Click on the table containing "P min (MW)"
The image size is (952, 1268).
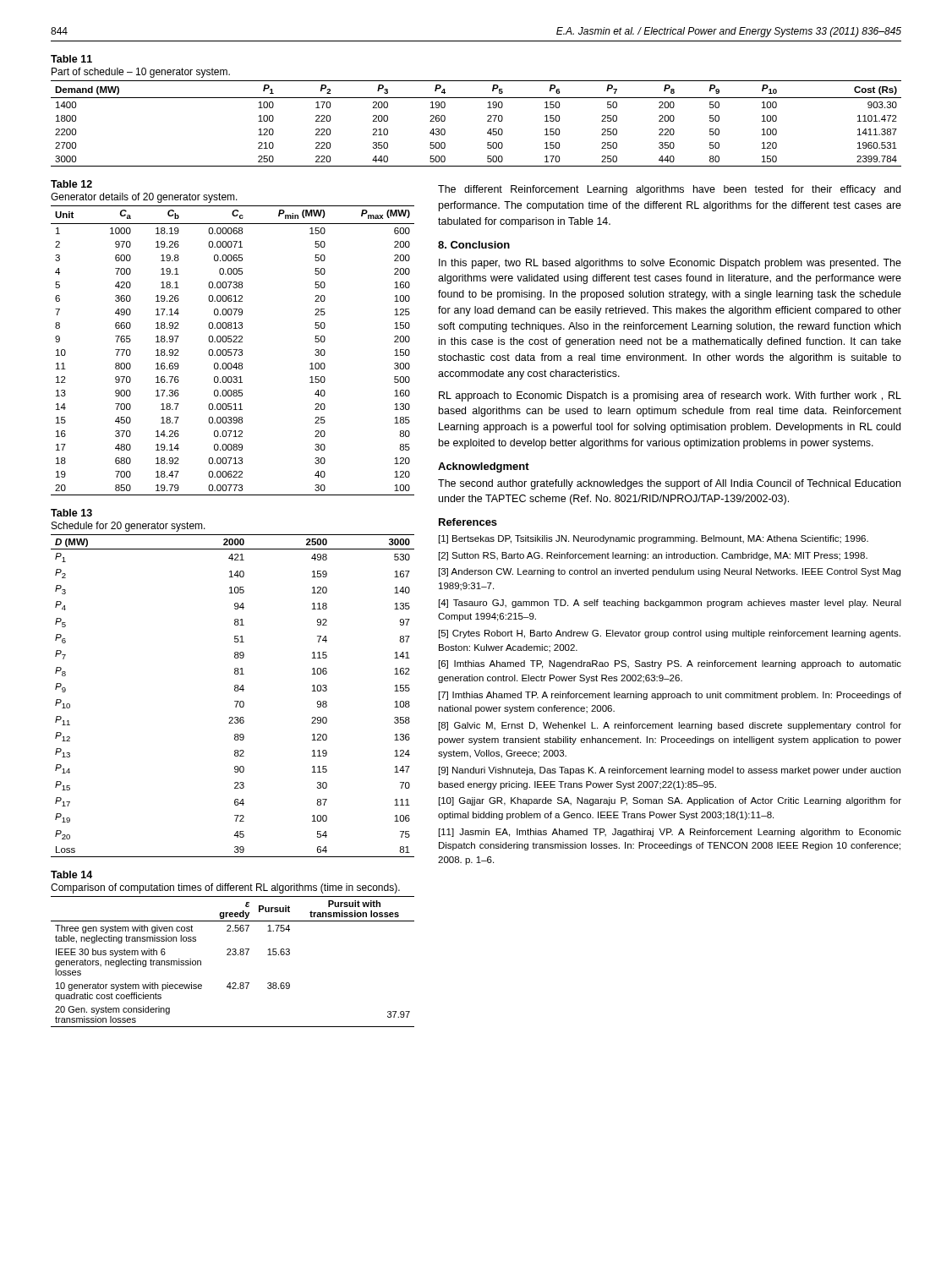tap(233, 337)
